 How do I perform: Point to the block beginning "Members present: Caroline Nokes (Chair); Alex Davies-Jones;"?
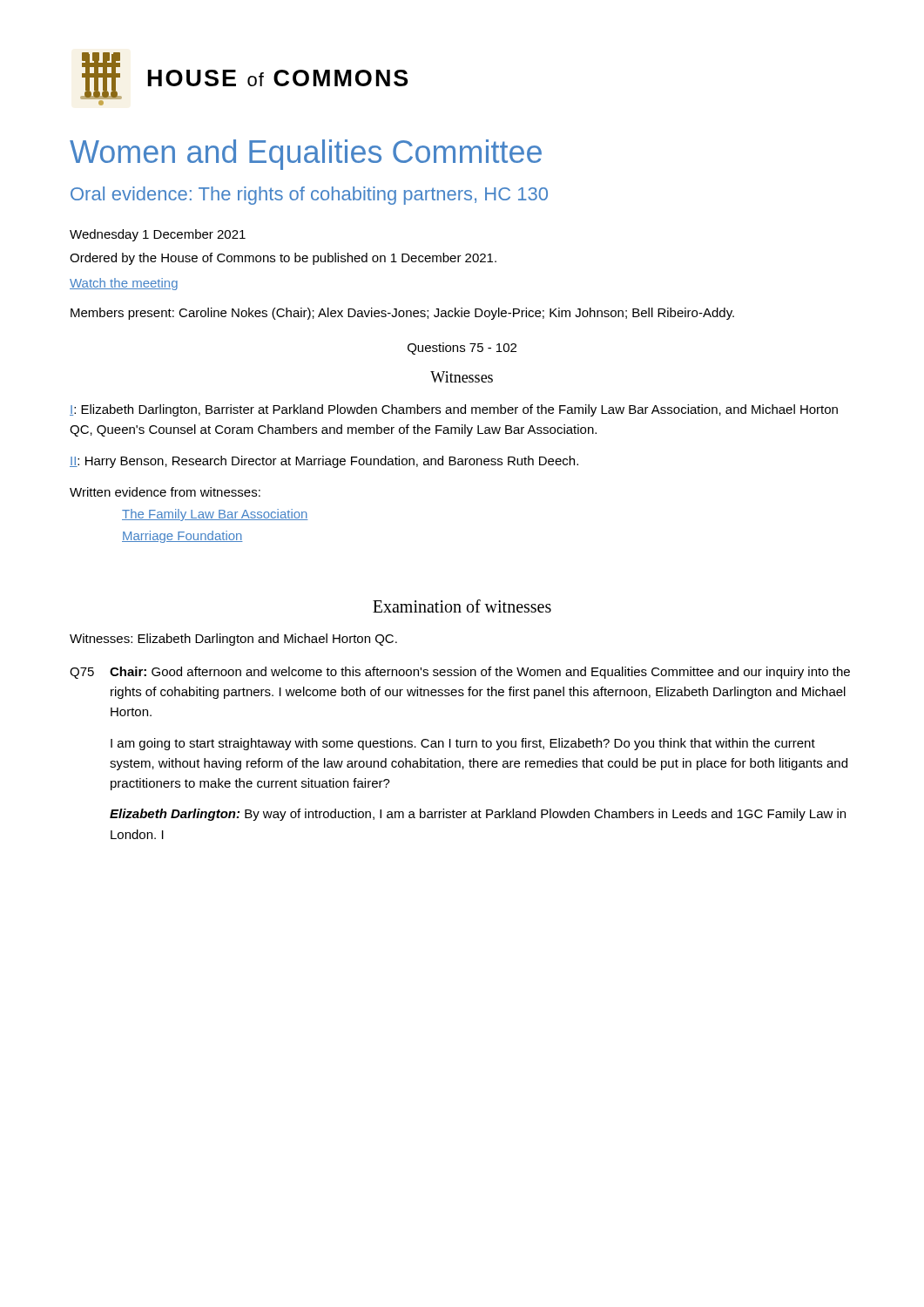[402, 312]
